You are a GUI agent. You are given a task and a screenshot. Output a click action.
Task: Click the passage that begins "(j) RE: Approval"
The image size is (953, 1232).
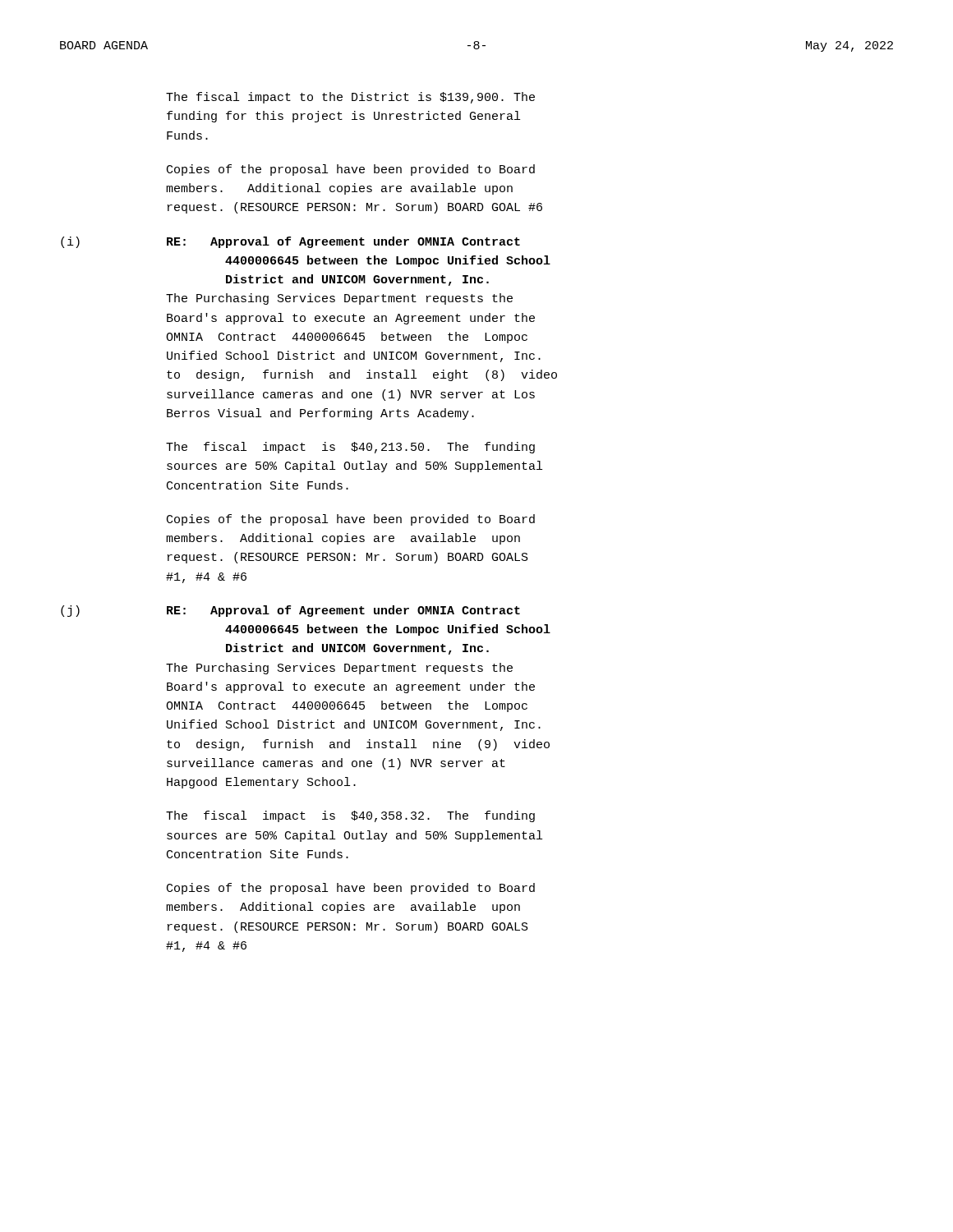click(x=476, y=697)
